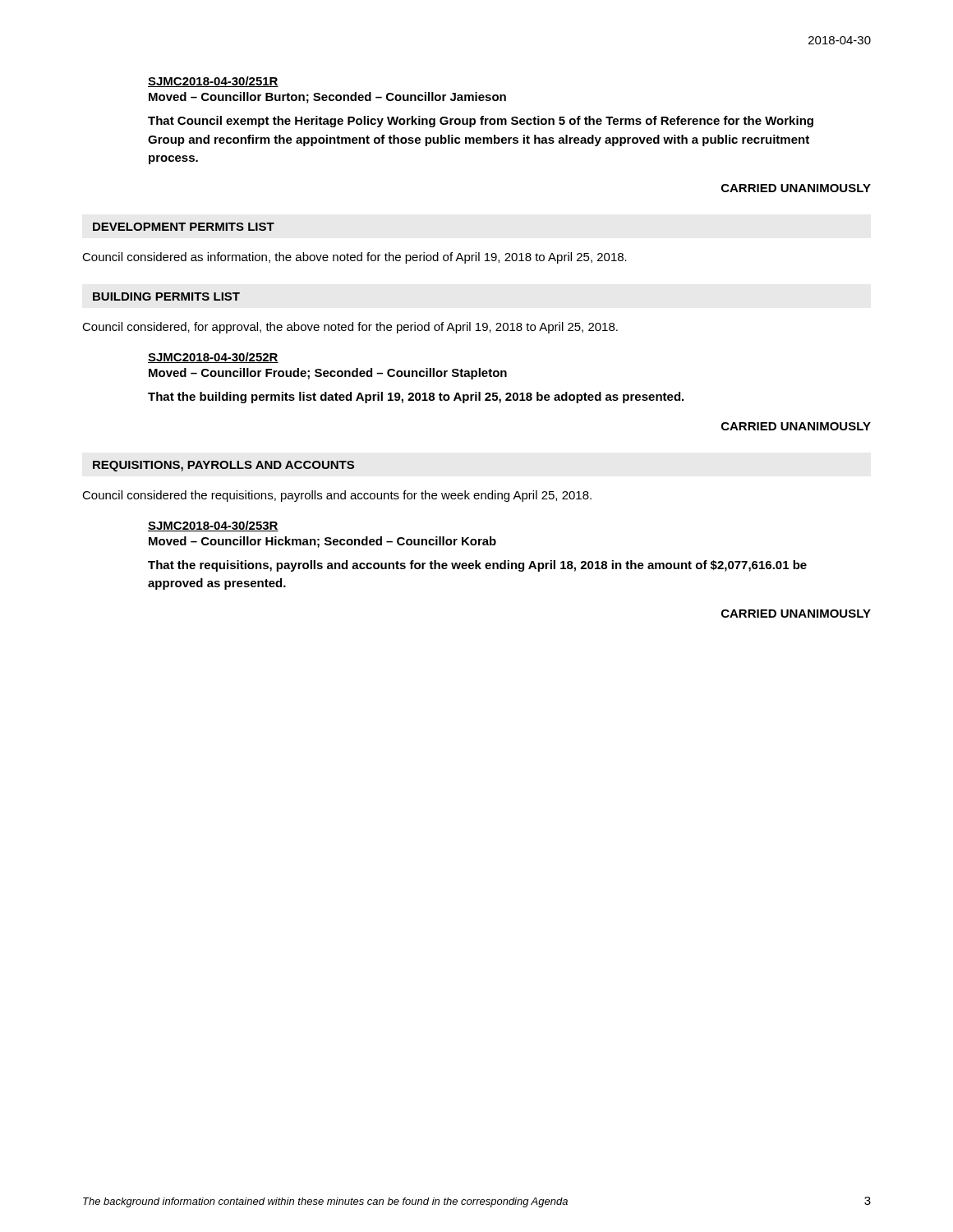Find the text block that reads "SJMC2018-04-30/252R Moved – Councillor Froude;"
Viewport: 953px width, 1232px height.
pyautogui.click(x=493, y=378)
